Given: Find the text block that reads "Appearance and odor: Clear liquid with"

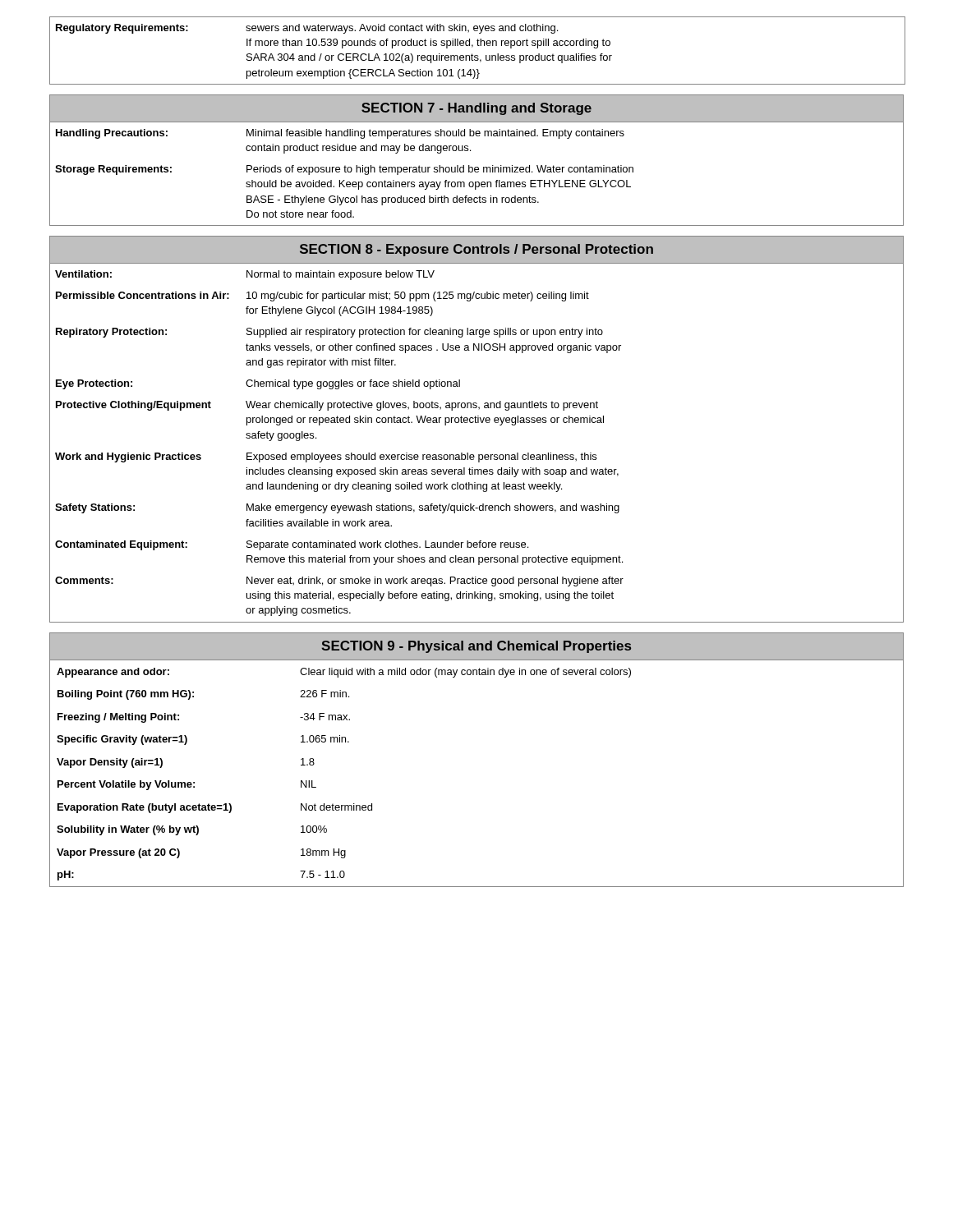Looking at the screenshot, I should (x=476, y=671).
